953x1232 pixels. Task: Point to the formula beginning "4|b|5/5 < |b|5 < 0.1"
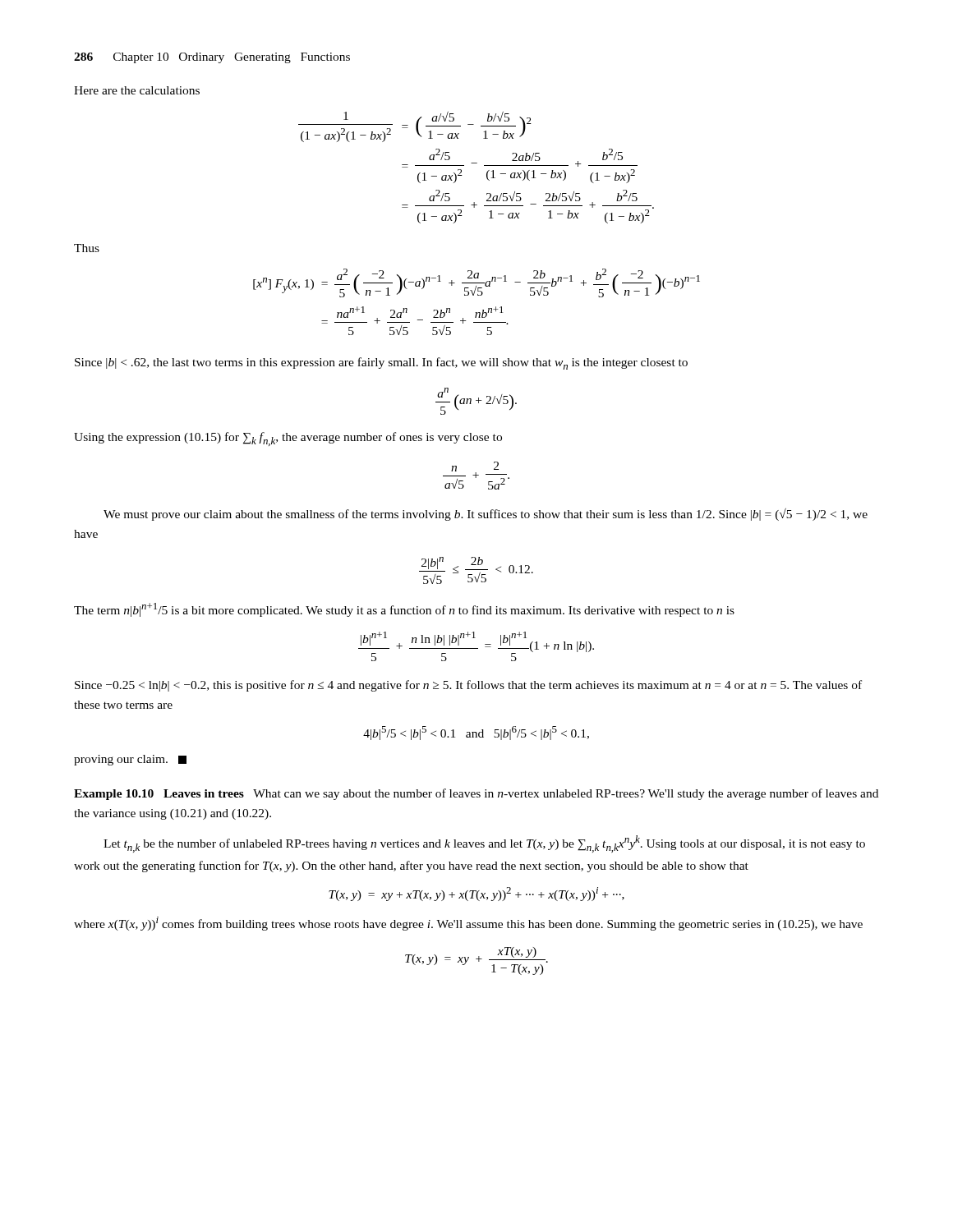[476, 731]
